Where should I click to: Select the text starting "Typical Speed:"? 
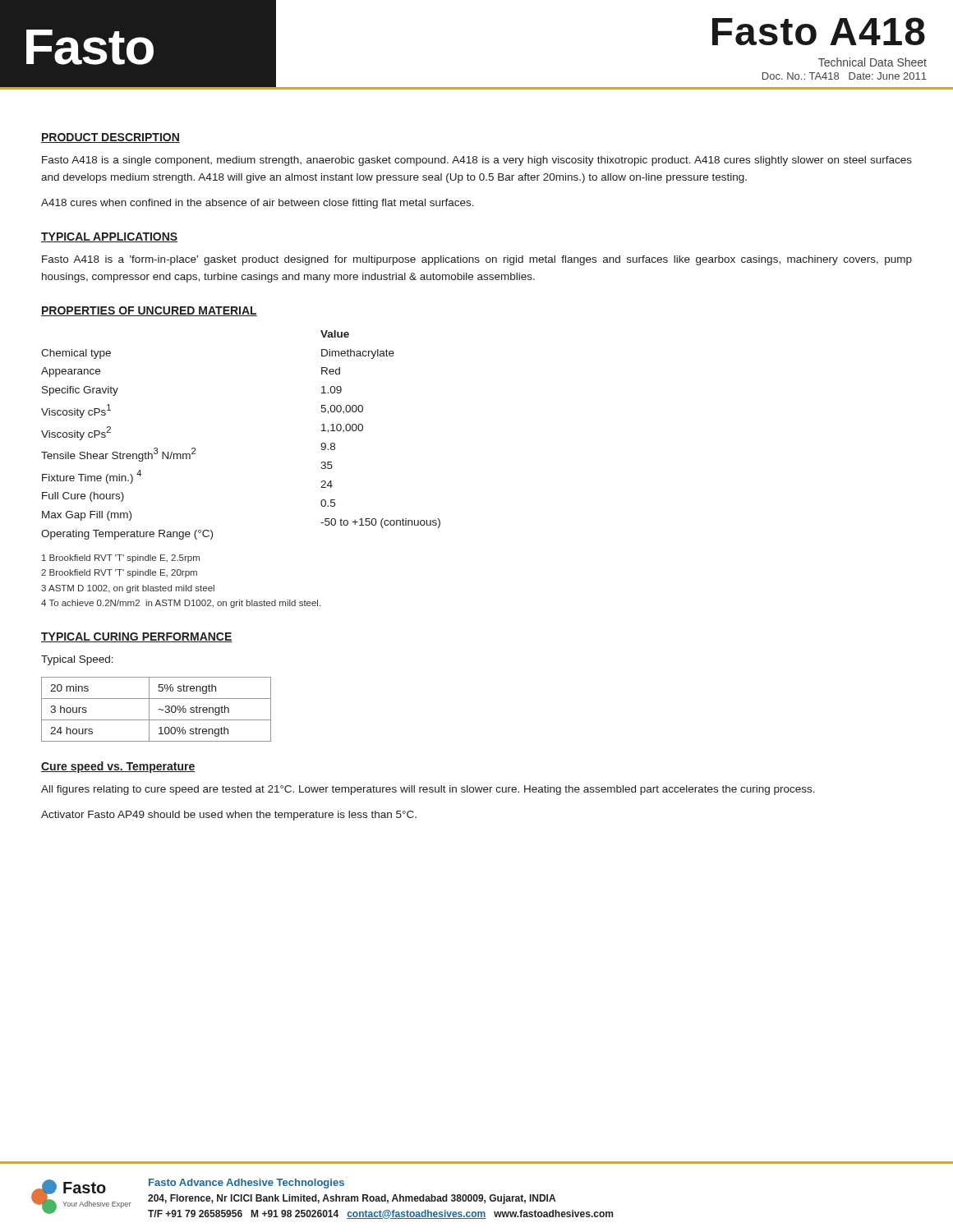(77, 659)
